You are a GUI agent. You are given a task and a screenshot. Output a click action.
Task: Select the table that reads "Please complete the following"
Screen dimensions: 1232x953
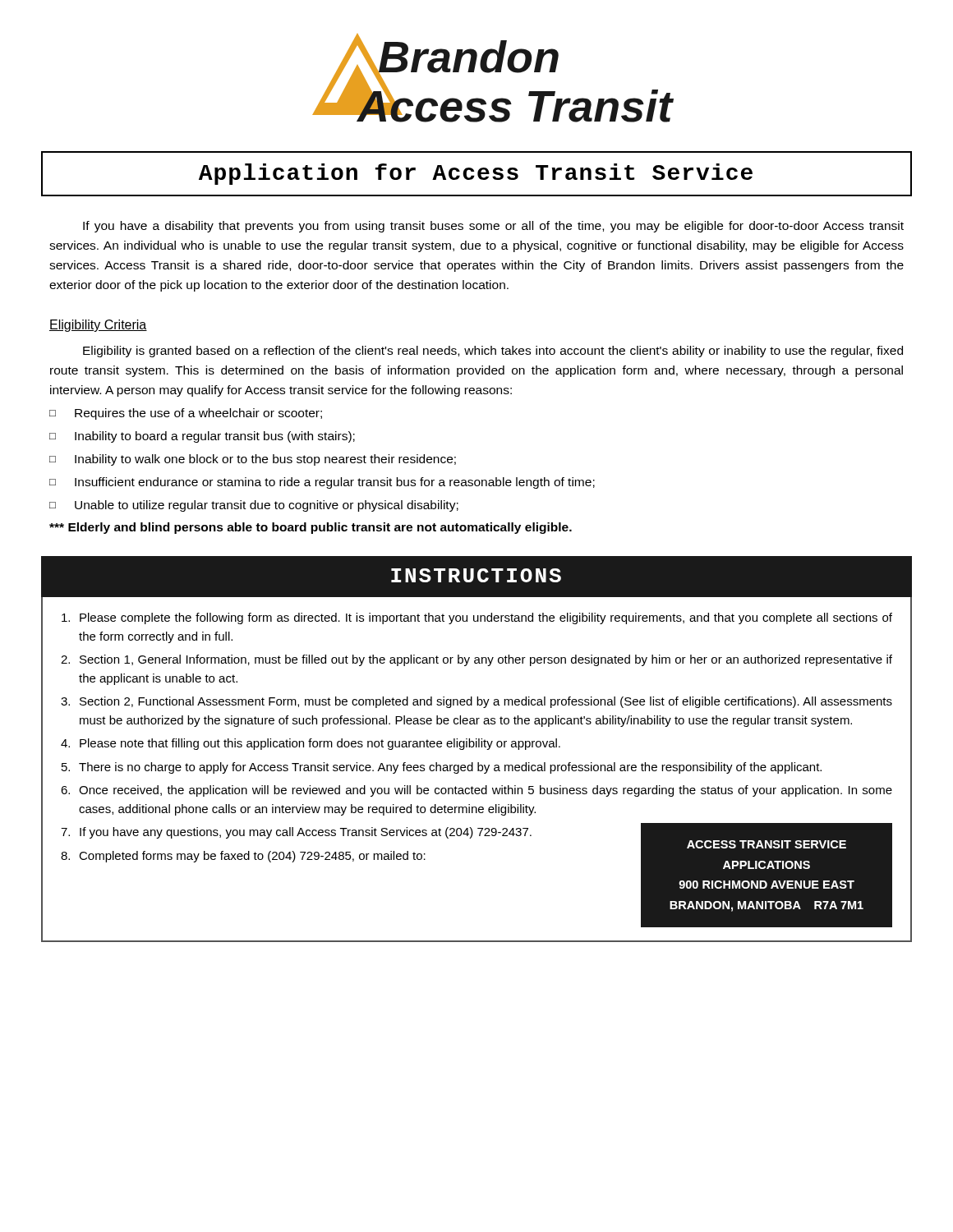point(476,770)
